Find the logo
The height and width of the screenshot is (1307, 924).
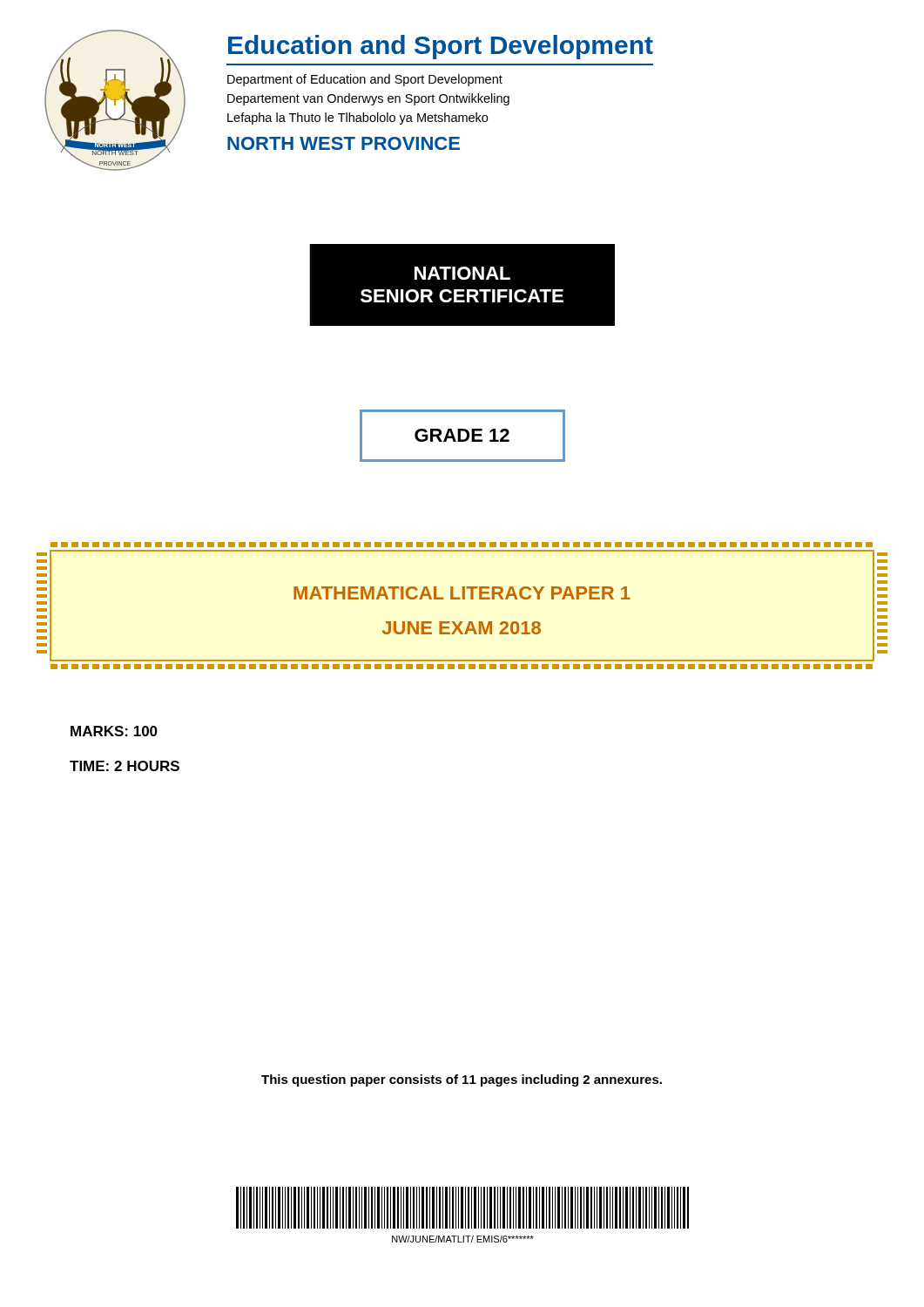tap(122, 102)
